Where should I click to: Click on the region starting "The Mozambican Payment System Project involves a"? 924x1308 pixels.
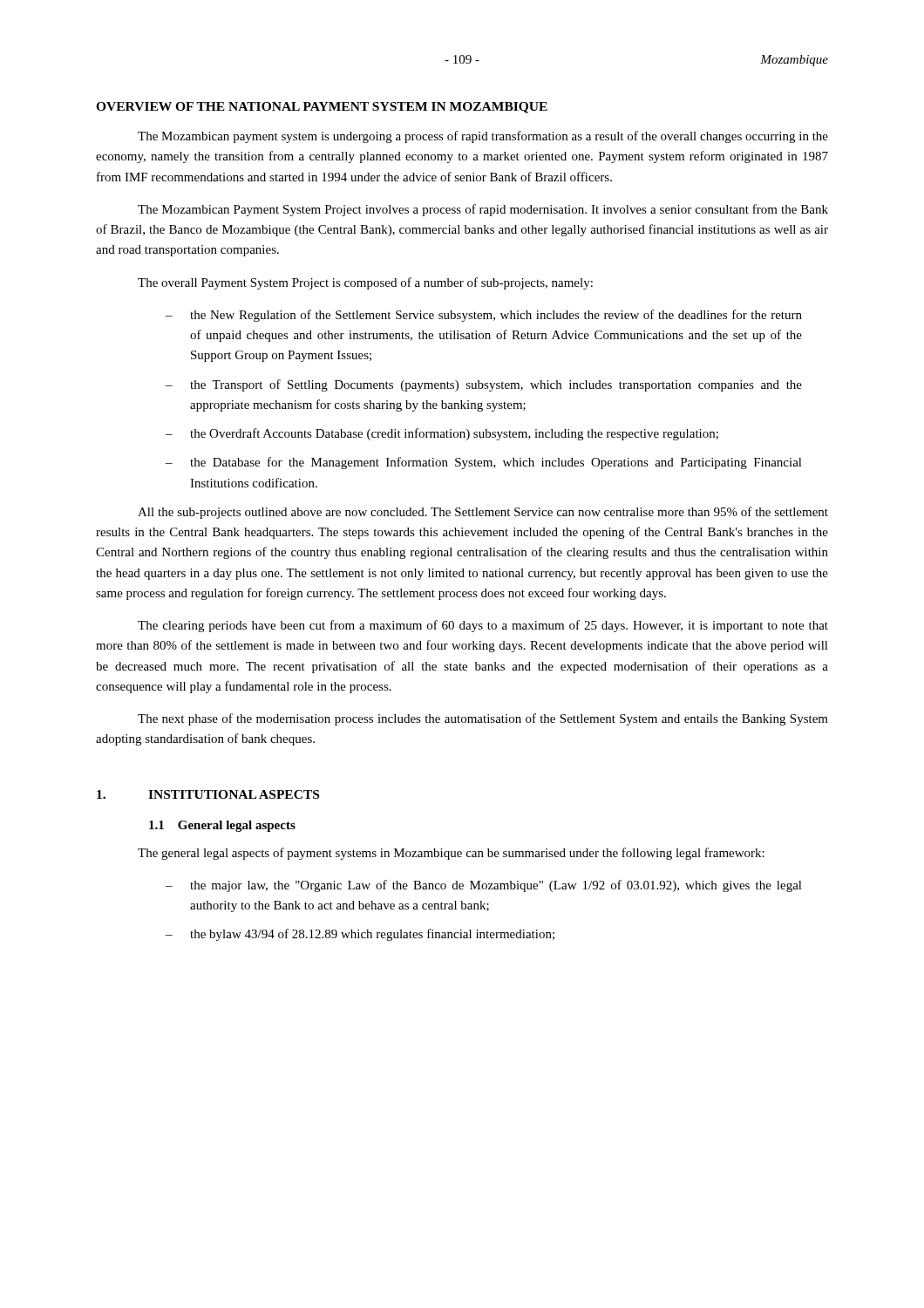462,229
